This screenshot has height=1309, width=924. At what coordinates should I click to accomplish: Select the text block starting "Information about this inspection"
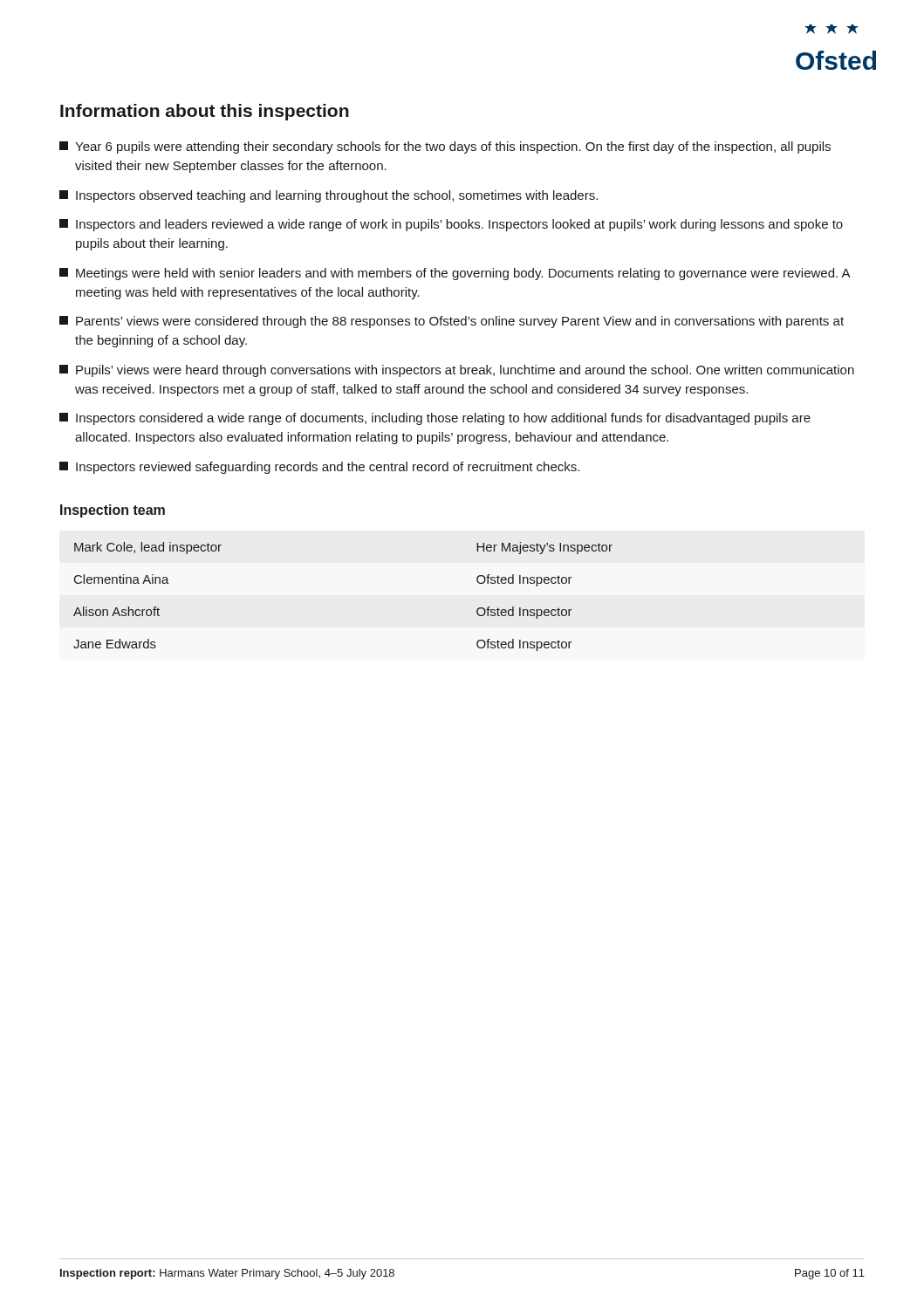(204, 110)
